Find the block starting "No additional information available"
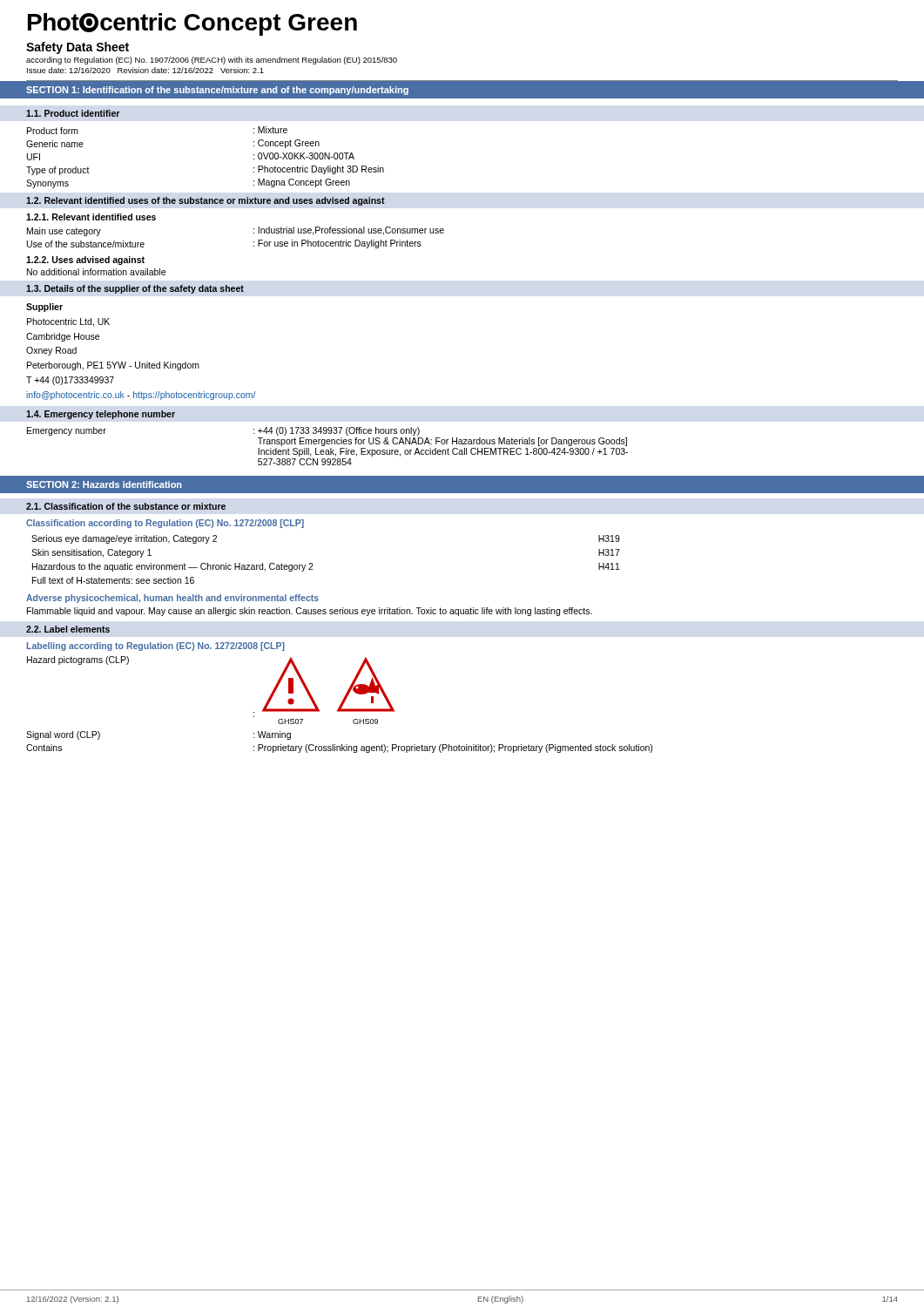This screenshot has width=924, height=1307. point(96,272)
